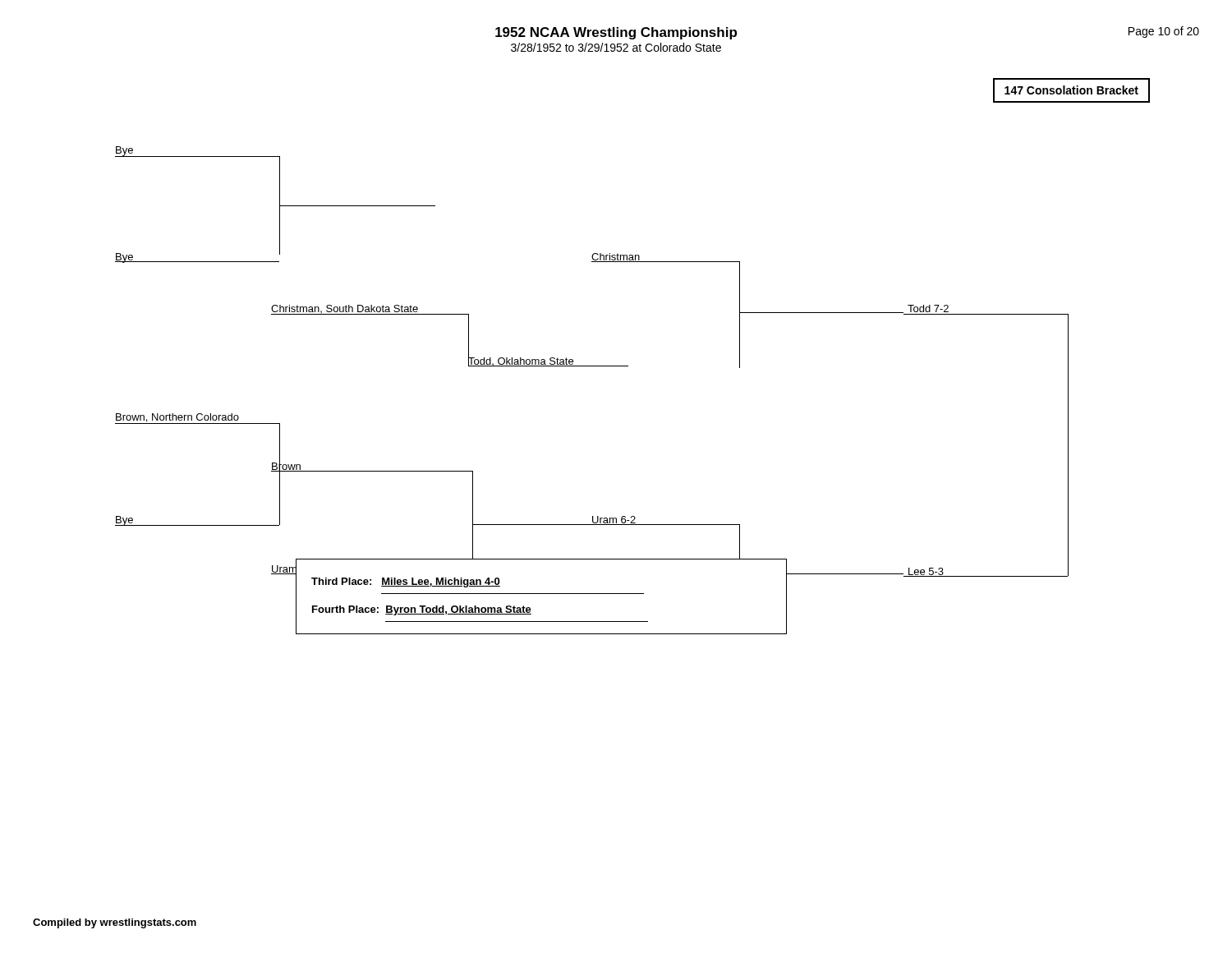This screenshot has width=1232, height=953.
Task: Find the table that mentions "Third Place: Miles Lee, Michigan"
Action: click(x=541, y=596)
